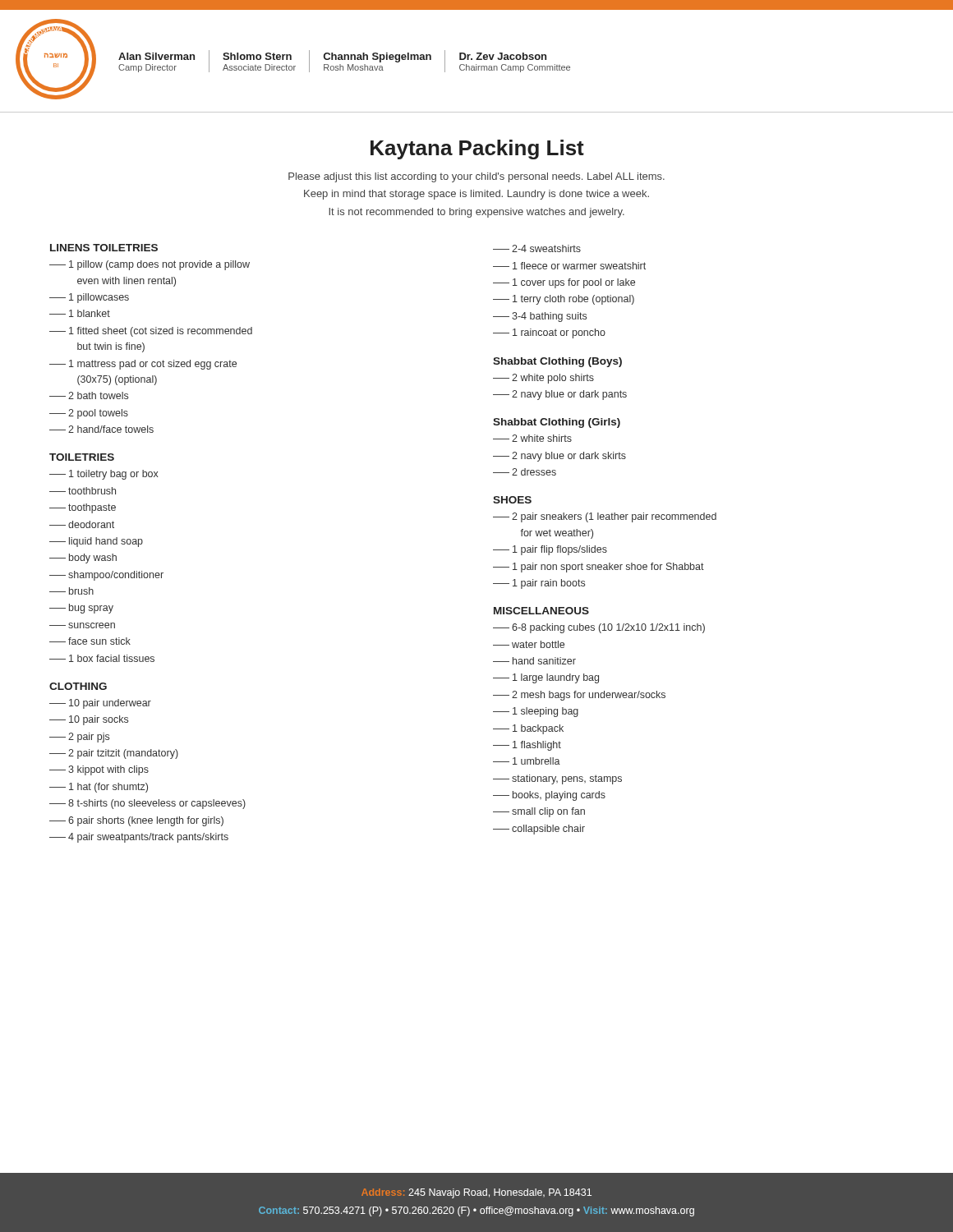Navigate to the element starting "1 umbrella"
953x1232 pixels.
[x=526, y=762]
